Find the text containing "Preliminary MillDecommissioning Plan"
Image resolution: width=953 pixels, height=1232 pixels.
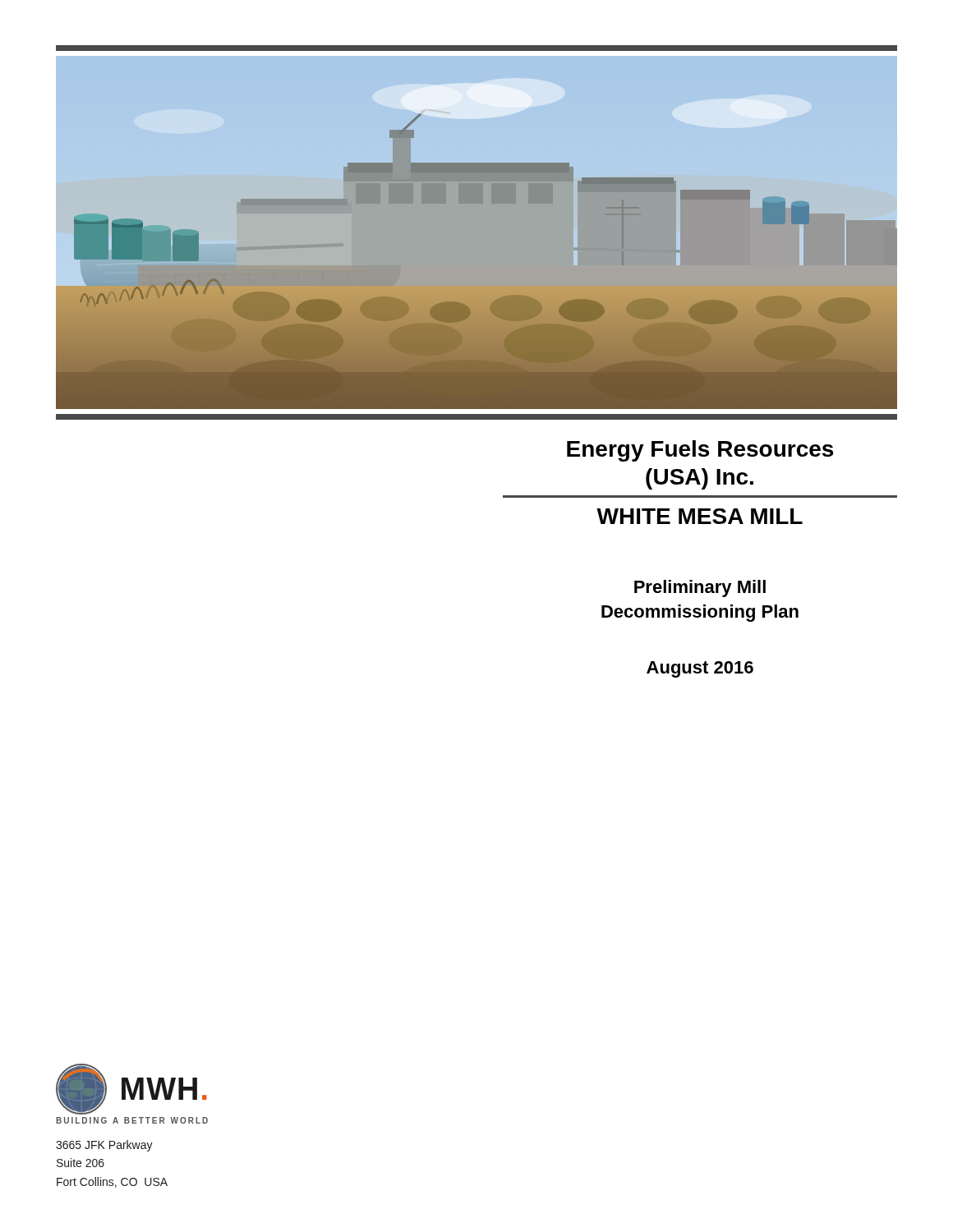700,599
